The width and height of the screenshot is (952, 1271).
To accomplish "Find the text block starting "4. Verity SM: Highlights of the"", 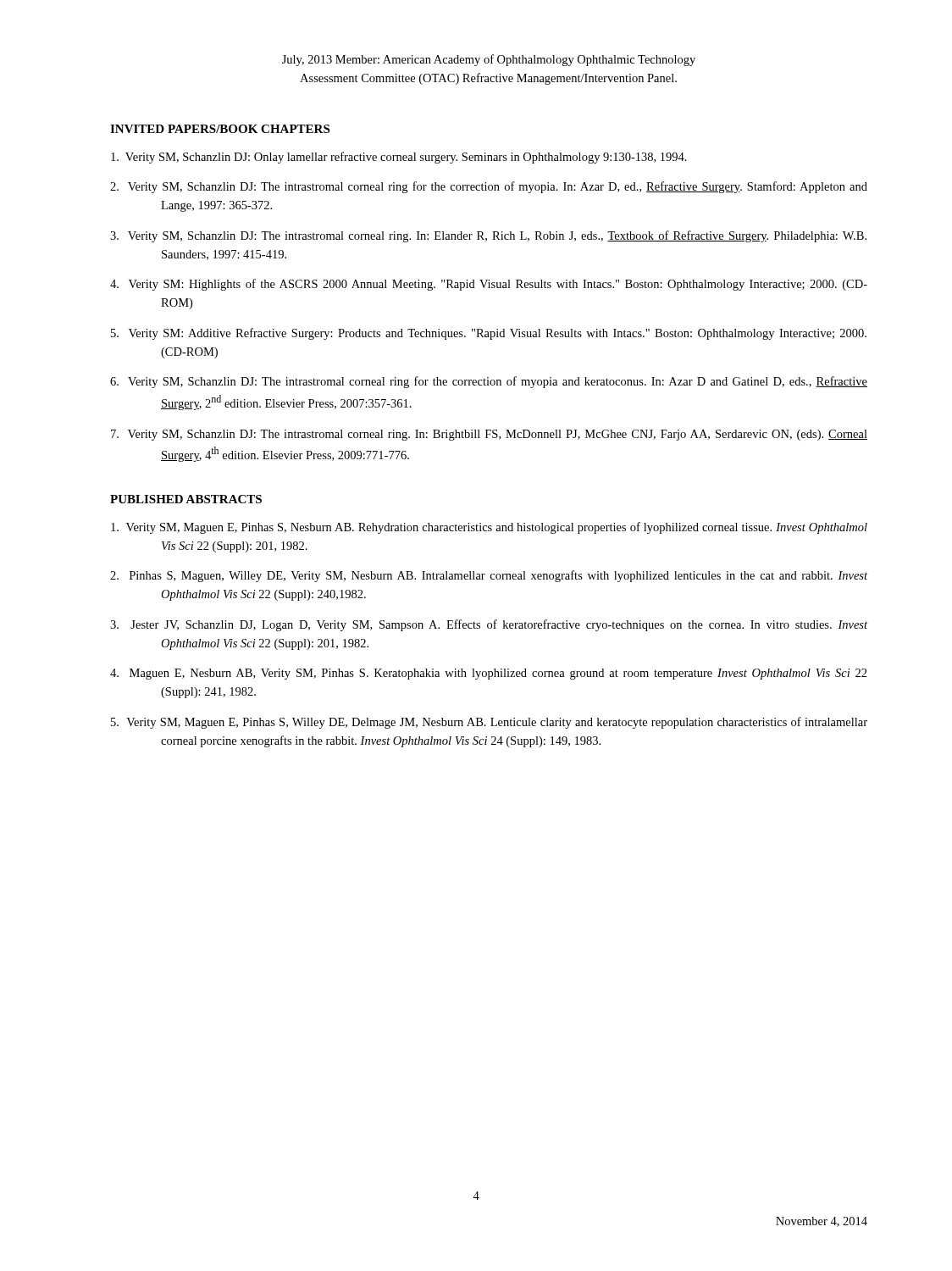I will pyautogui.click(x=489, y=293).
